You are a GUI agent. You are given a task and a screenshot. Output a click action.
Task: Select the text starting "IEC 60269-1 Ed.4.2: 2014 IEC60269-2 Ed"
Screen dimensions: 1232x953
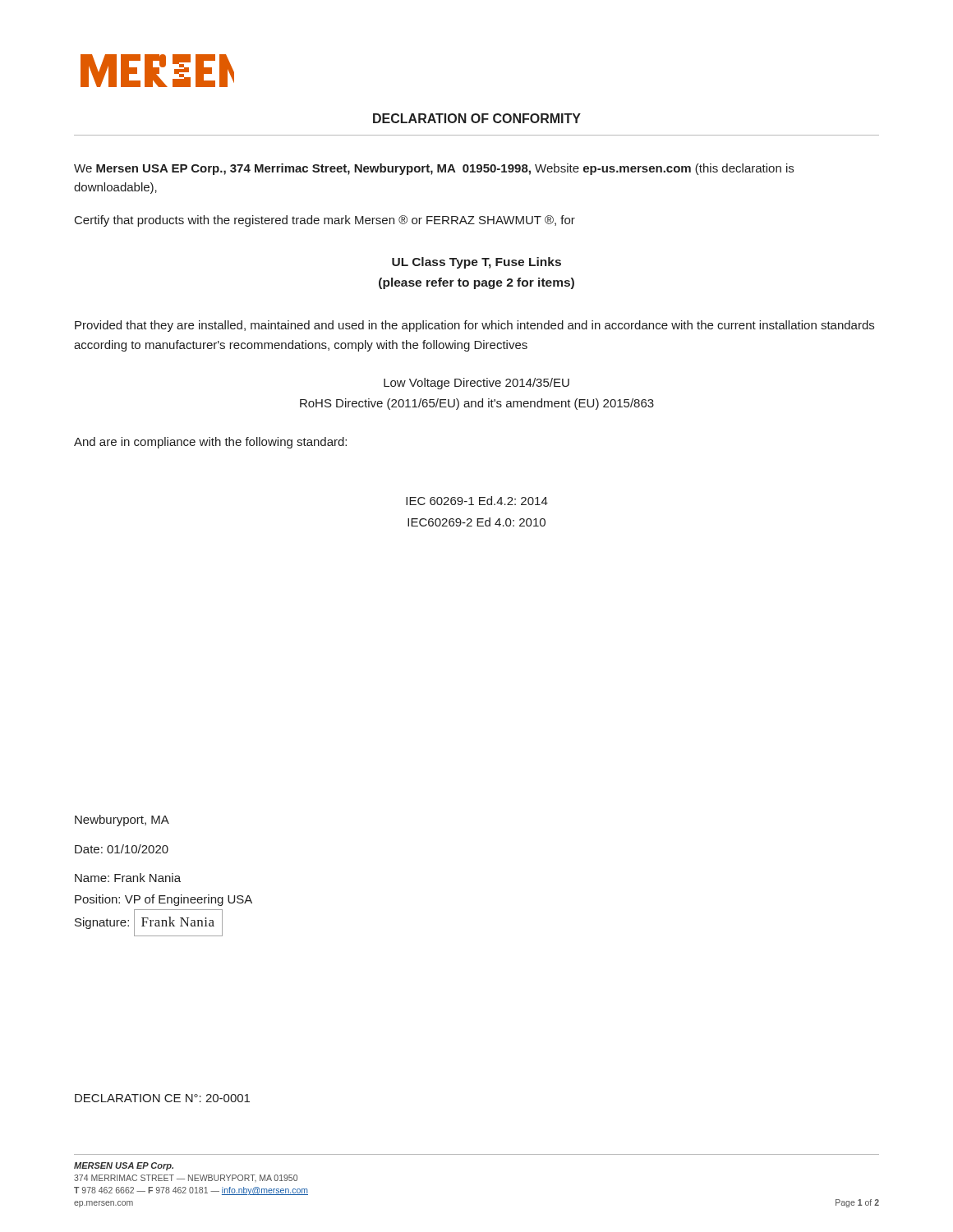[476, 511]
